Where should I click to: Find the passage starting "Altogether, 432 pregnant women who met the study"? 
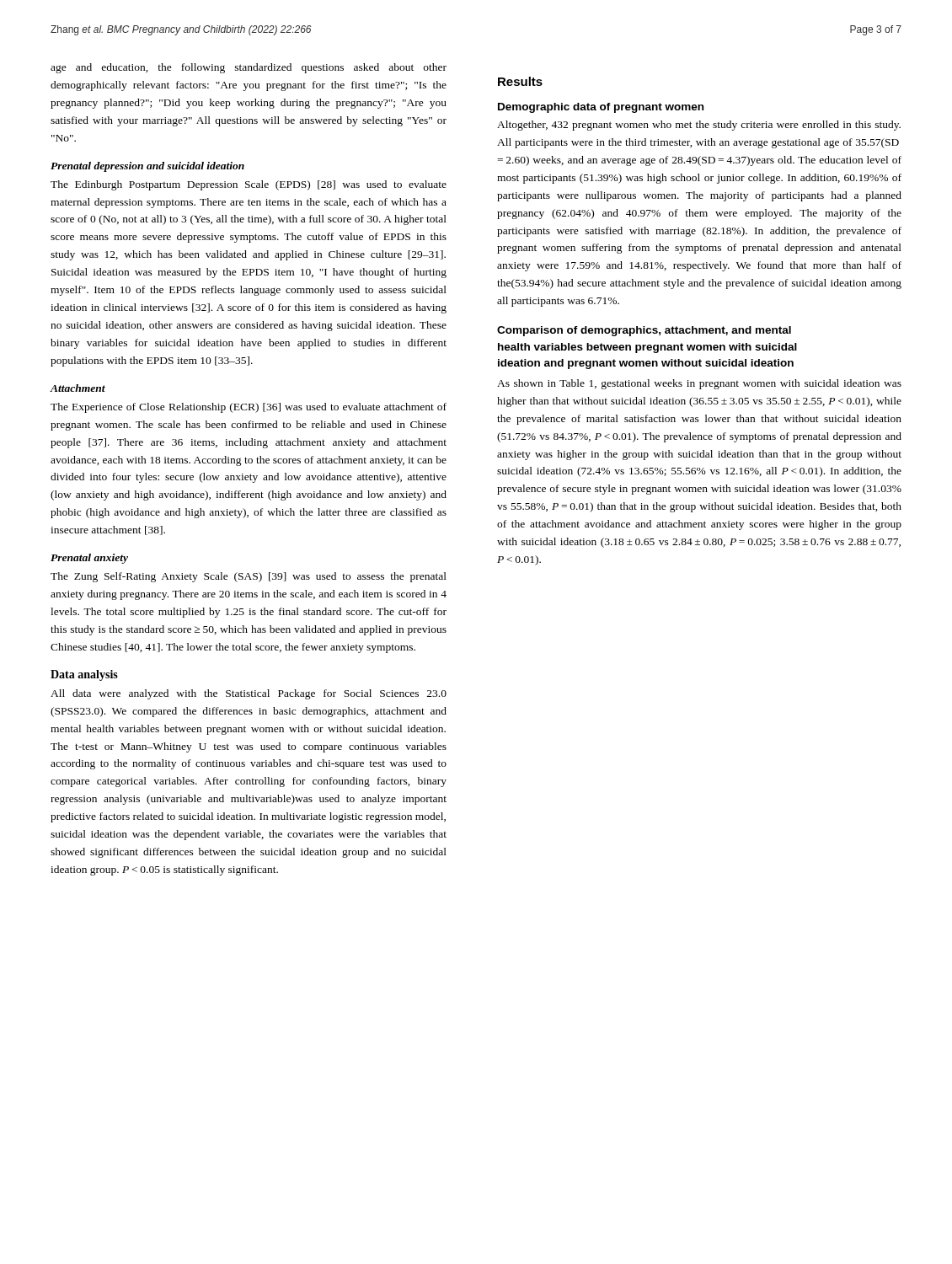coord(699,212)
